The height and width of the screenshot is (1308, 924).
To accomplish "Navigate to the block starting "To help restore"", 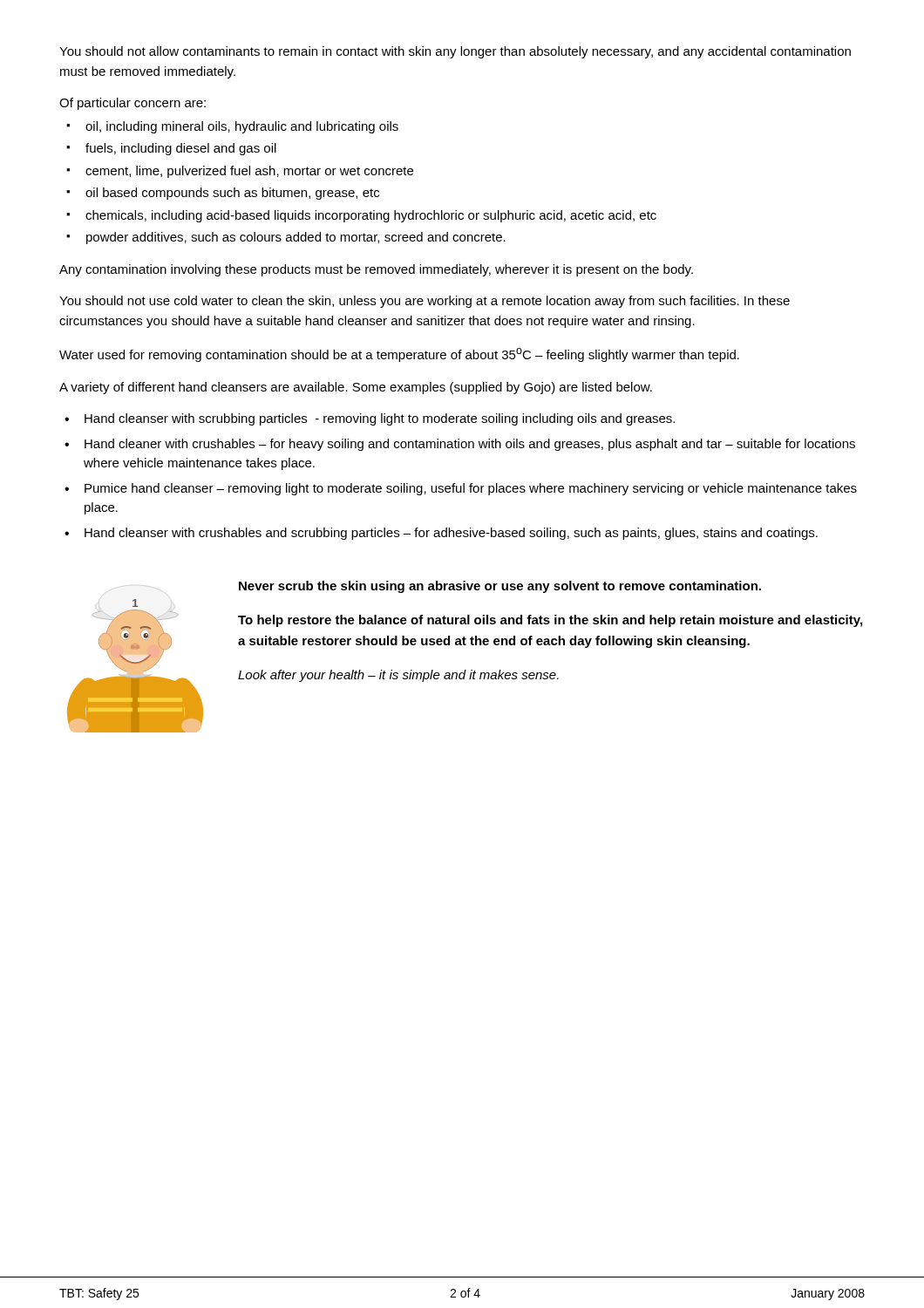I will coord(551,630).
